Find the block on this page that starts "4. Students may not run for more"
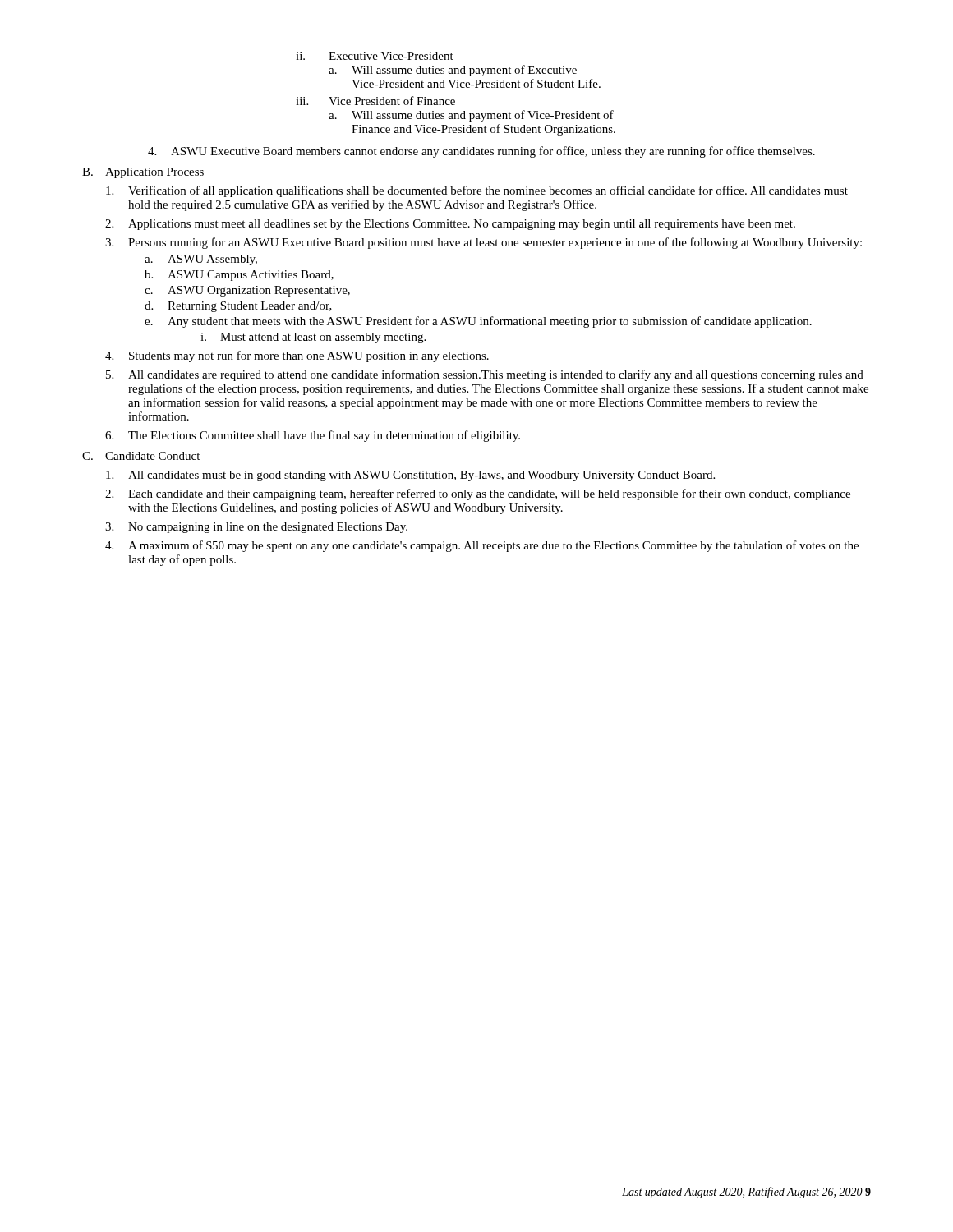The image size is (953, 1232). (x=297, y=356)
